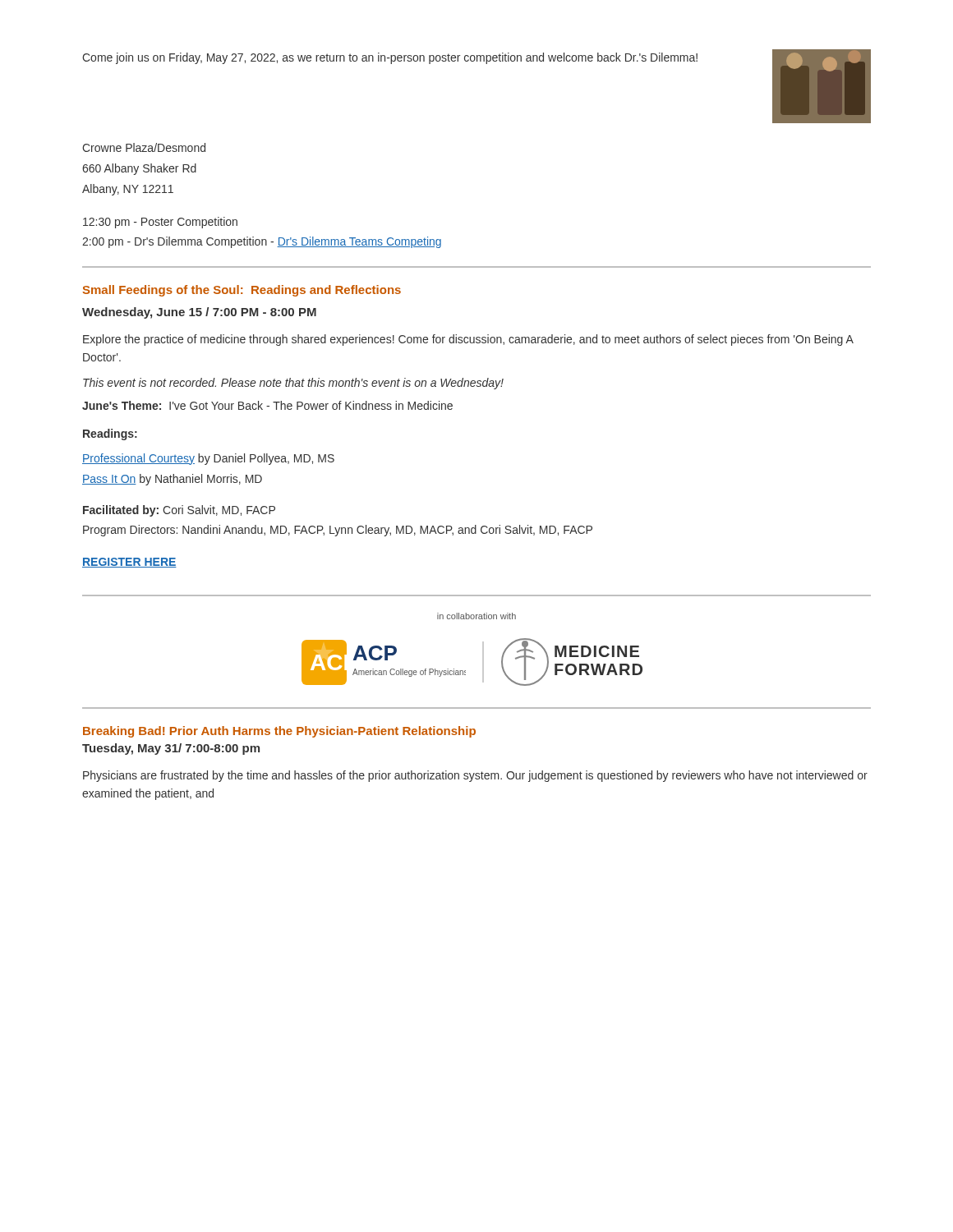Screen dimensions: 1232x953
Task: Select the text with the text "Tuesday, May 31/ 7:00-8:00 pm"
Action: (x=171, y=747)
